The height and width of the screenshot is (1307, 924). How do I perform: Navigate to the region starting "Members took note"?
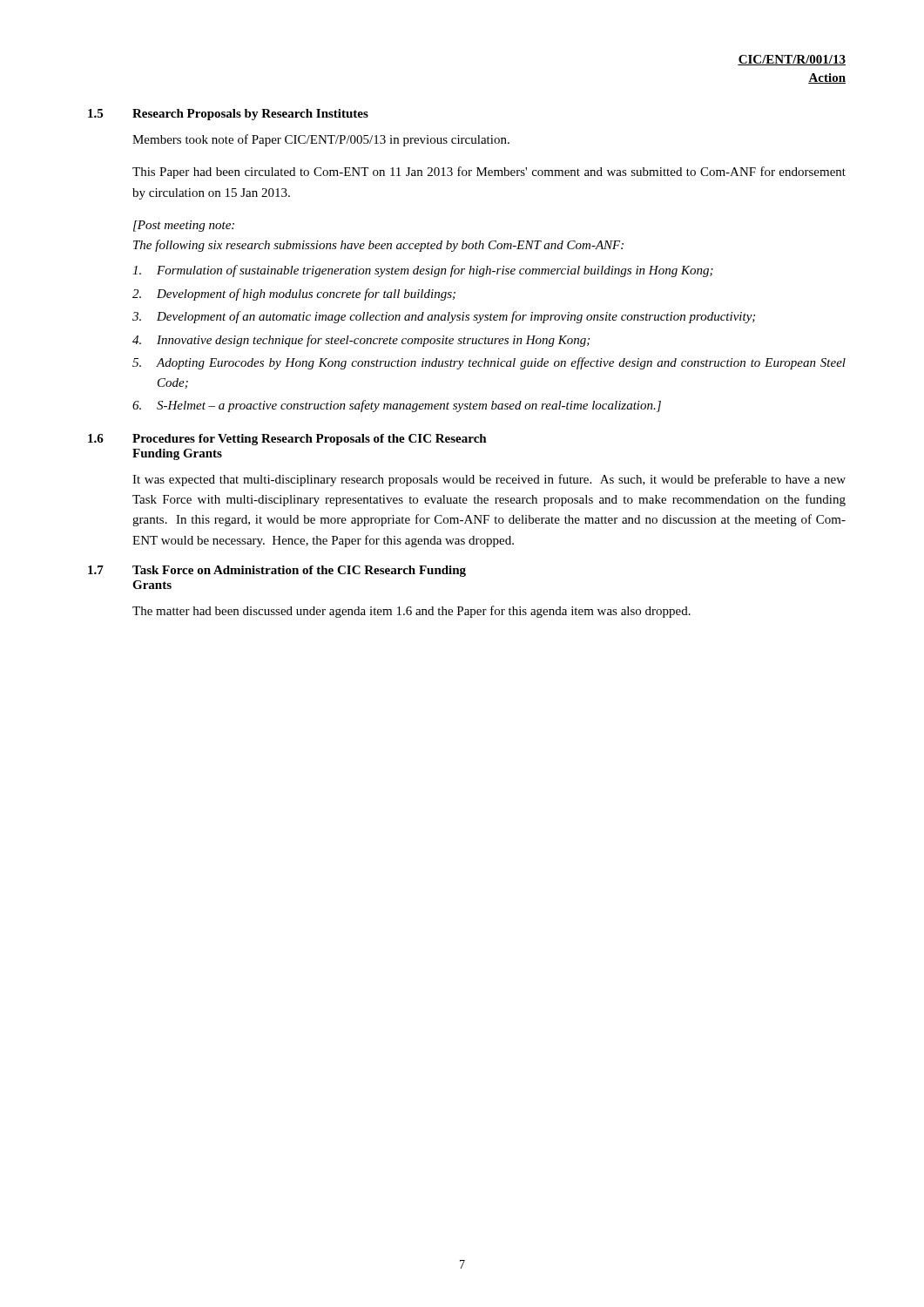321,139
